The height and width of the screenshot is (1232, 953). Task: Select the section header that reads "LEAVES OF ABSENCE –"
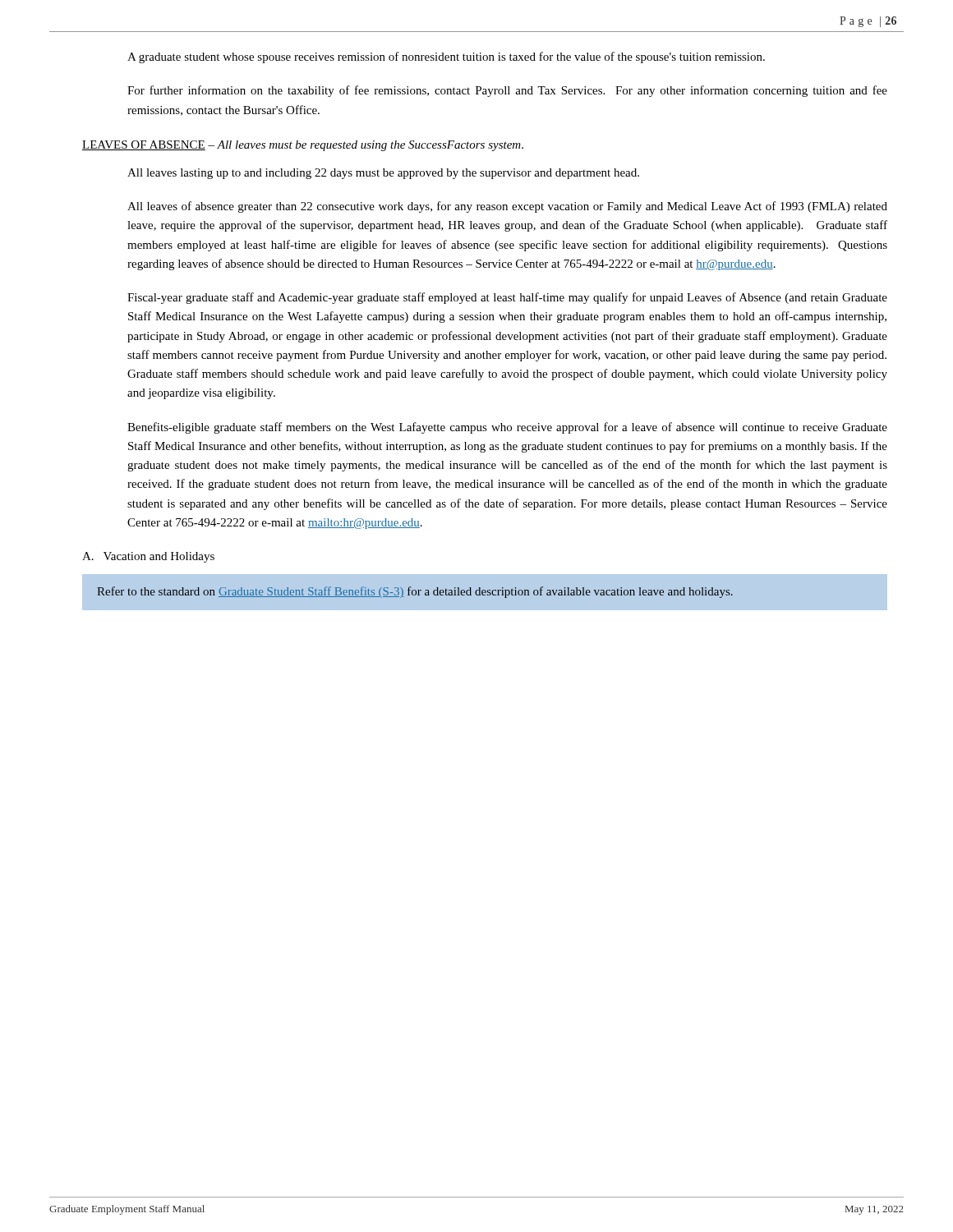tap(303, 144)
